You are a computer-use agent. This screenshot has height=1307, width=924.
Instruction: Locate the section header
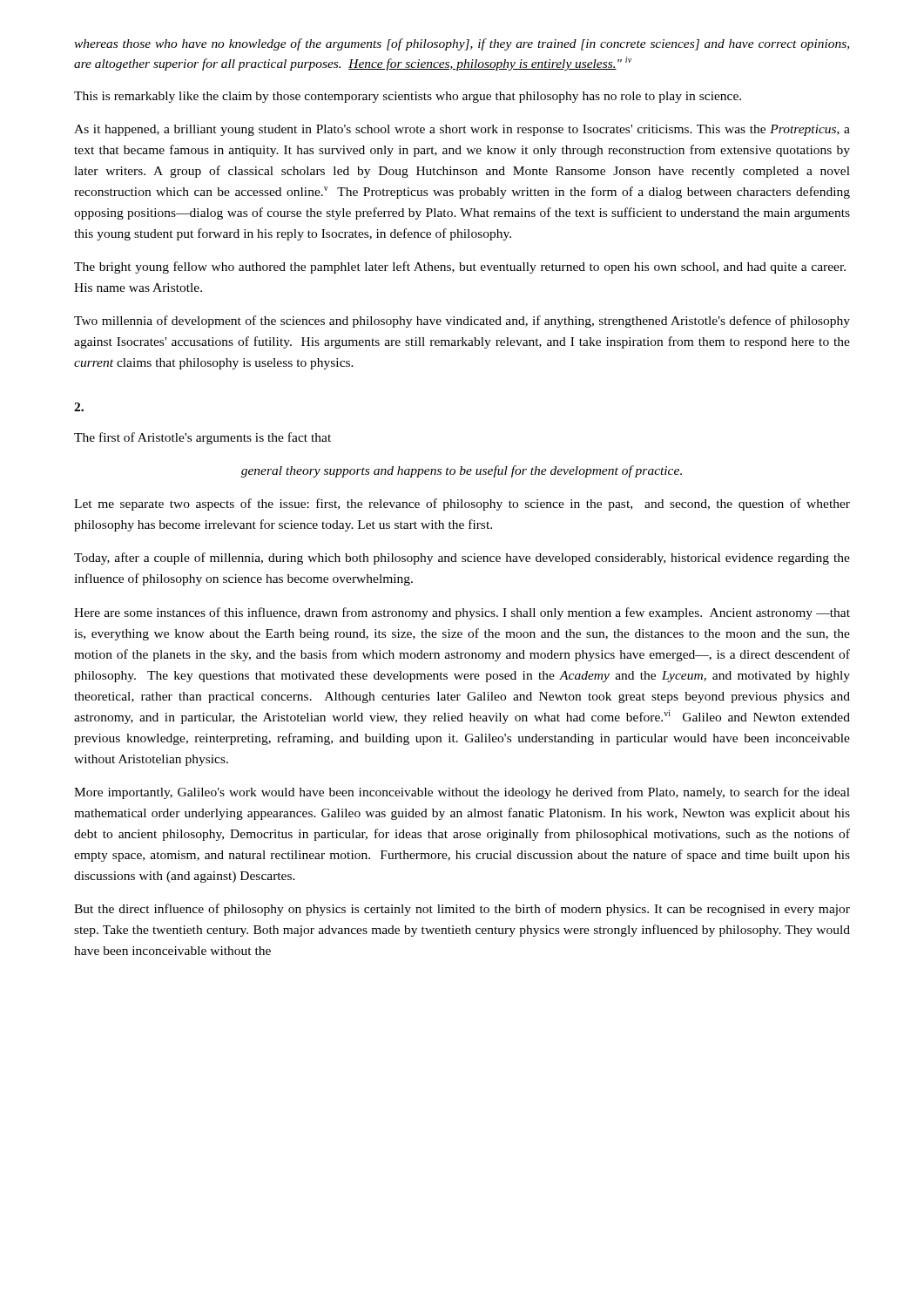(79, 407)
